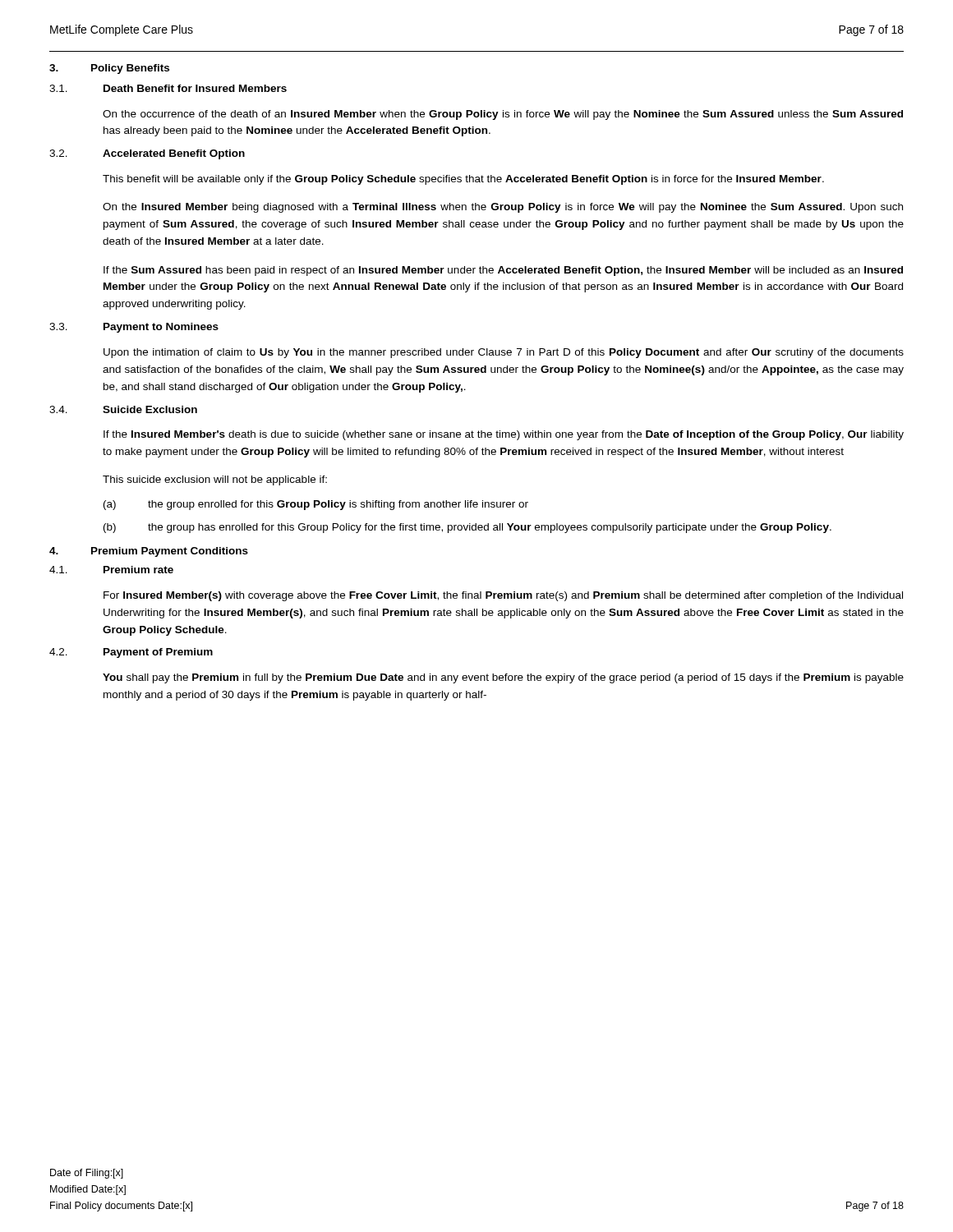This screenshot has height=1232, width=953.
Task: Find the text block starting "On the occurrence of the death of an"
Action: pyautogui.click(x=503, y=123)
